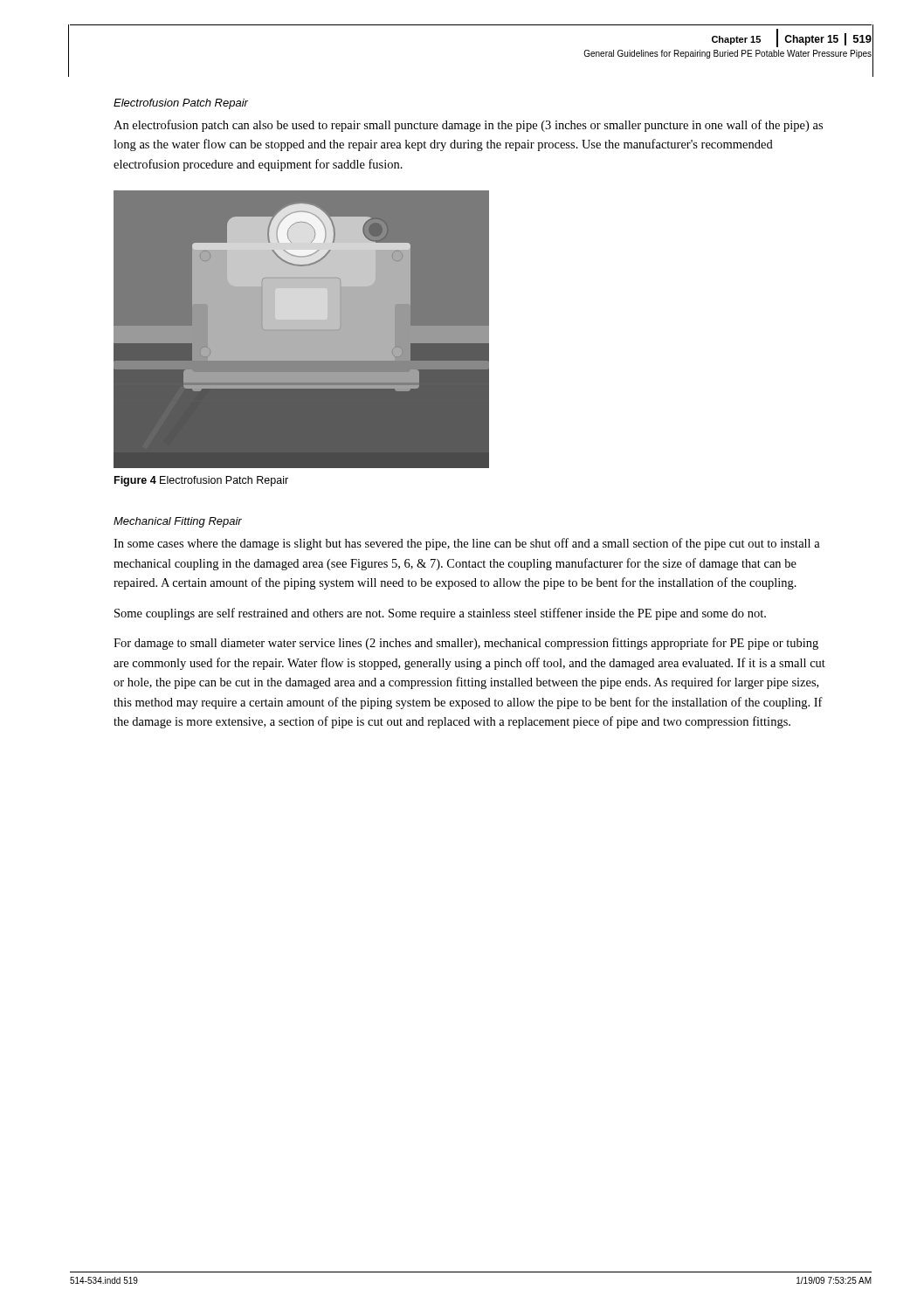The height and width of the screenshot is (1310, 924).
Task: Select the section header that says "Mechanical Fitting Repair"
Action: click(178, 521)
